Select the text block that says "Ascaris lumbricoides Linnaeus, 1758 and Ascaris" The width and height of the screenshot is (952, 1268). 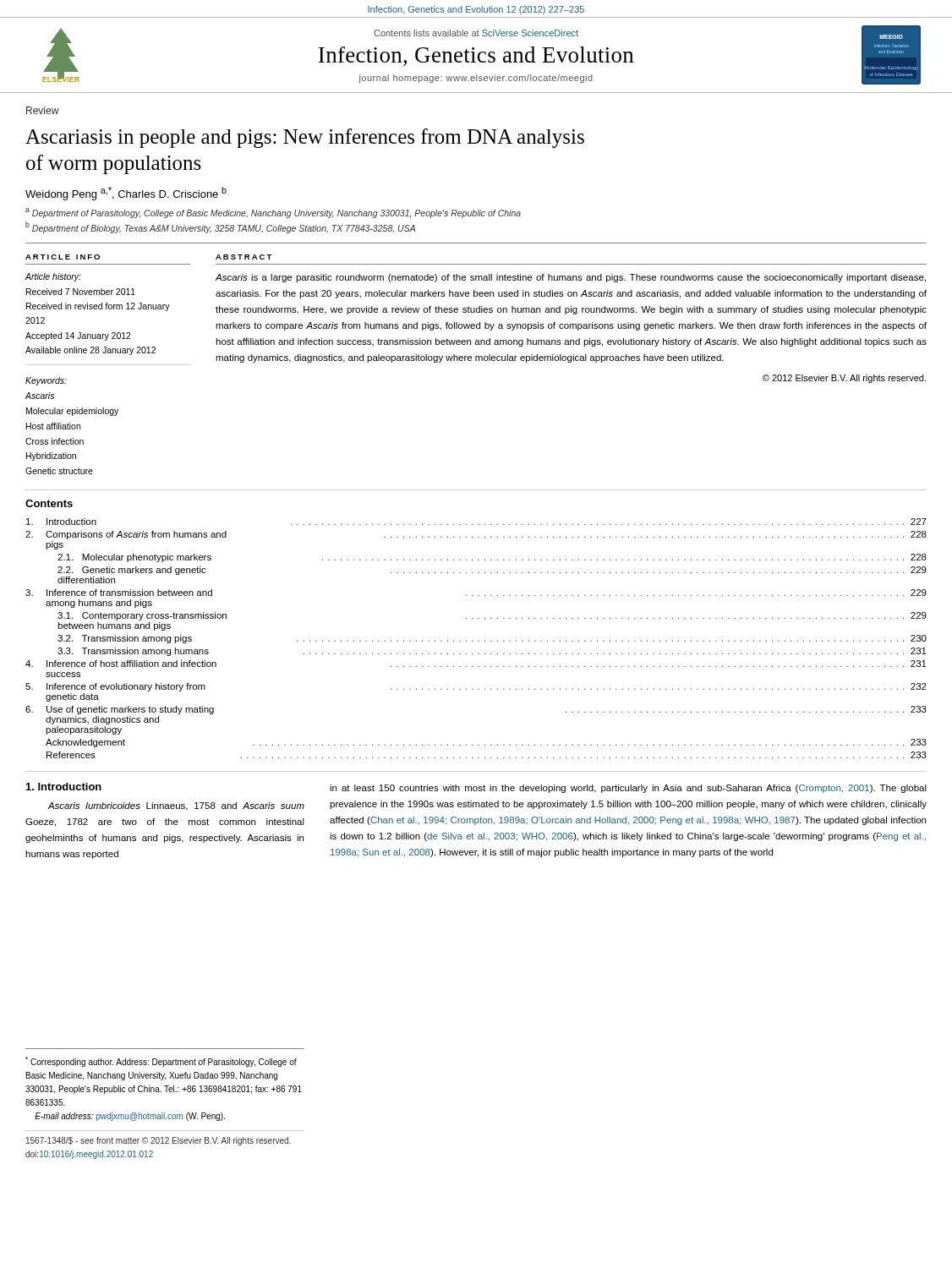pyautogui.click(x=165, y=830)
